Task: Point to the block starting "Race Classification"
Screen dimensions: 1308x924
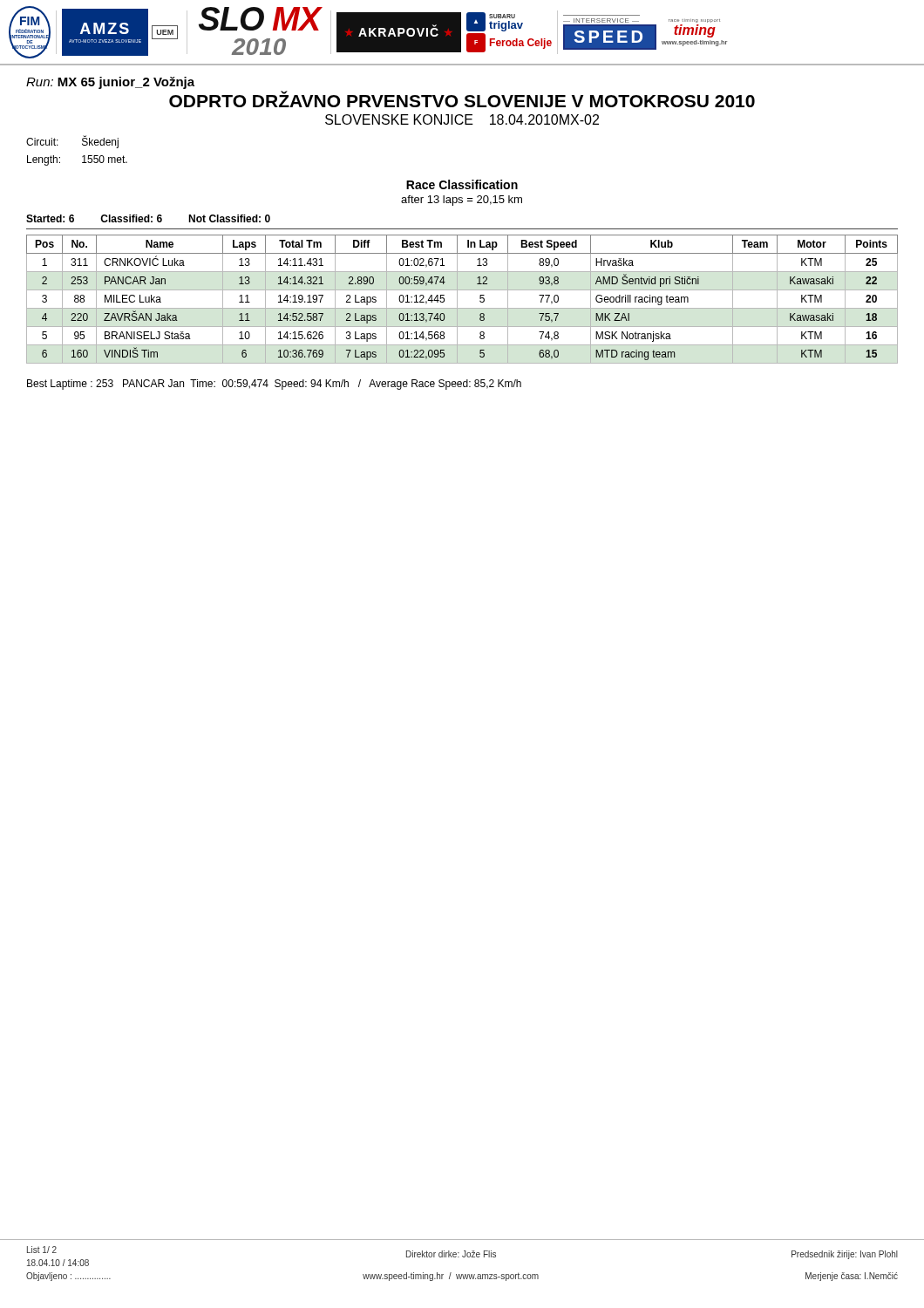Action: (462, 185)
